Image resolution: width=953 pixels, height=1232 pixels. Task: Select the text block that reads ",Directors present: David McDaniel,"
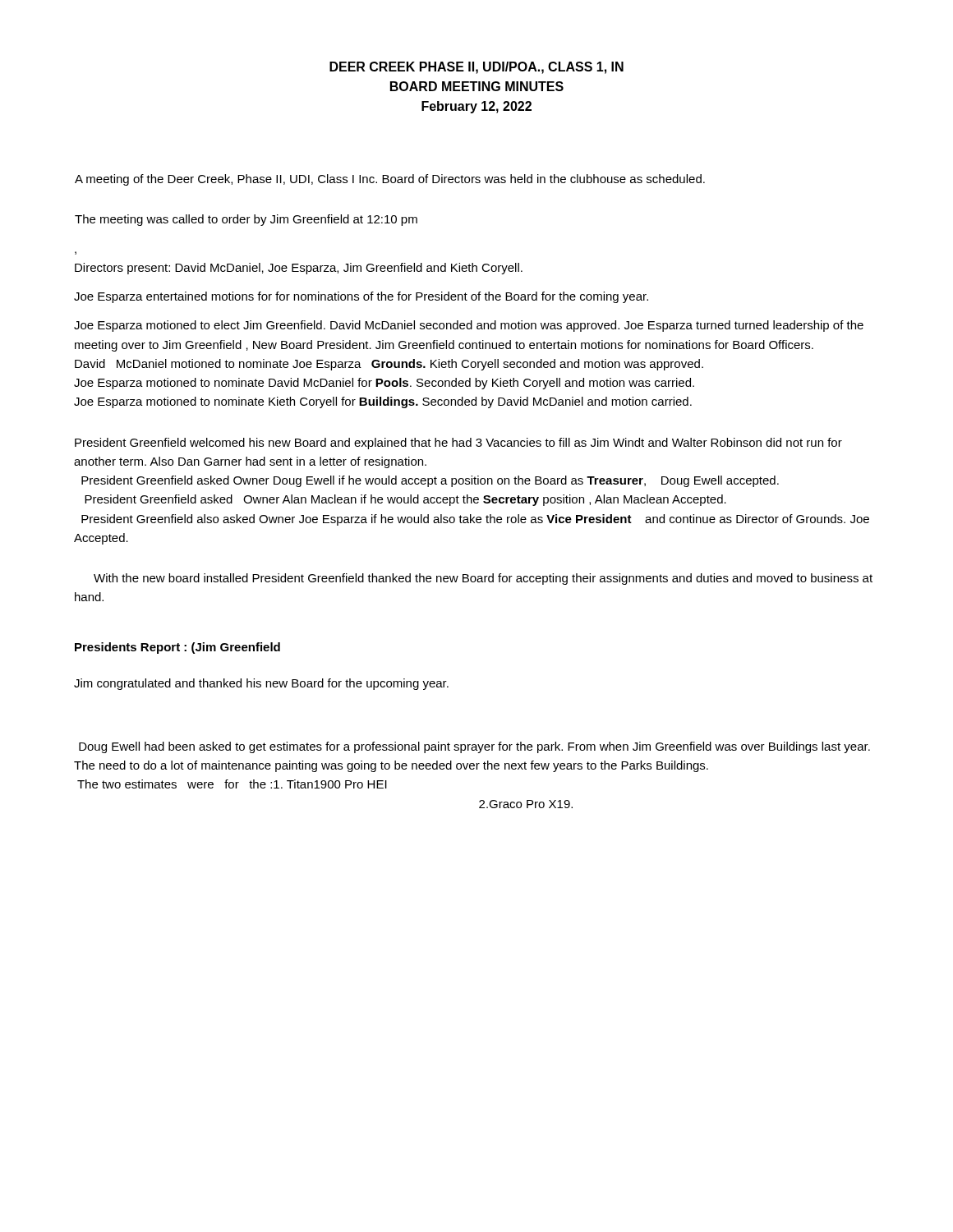(x=299, y=258)
